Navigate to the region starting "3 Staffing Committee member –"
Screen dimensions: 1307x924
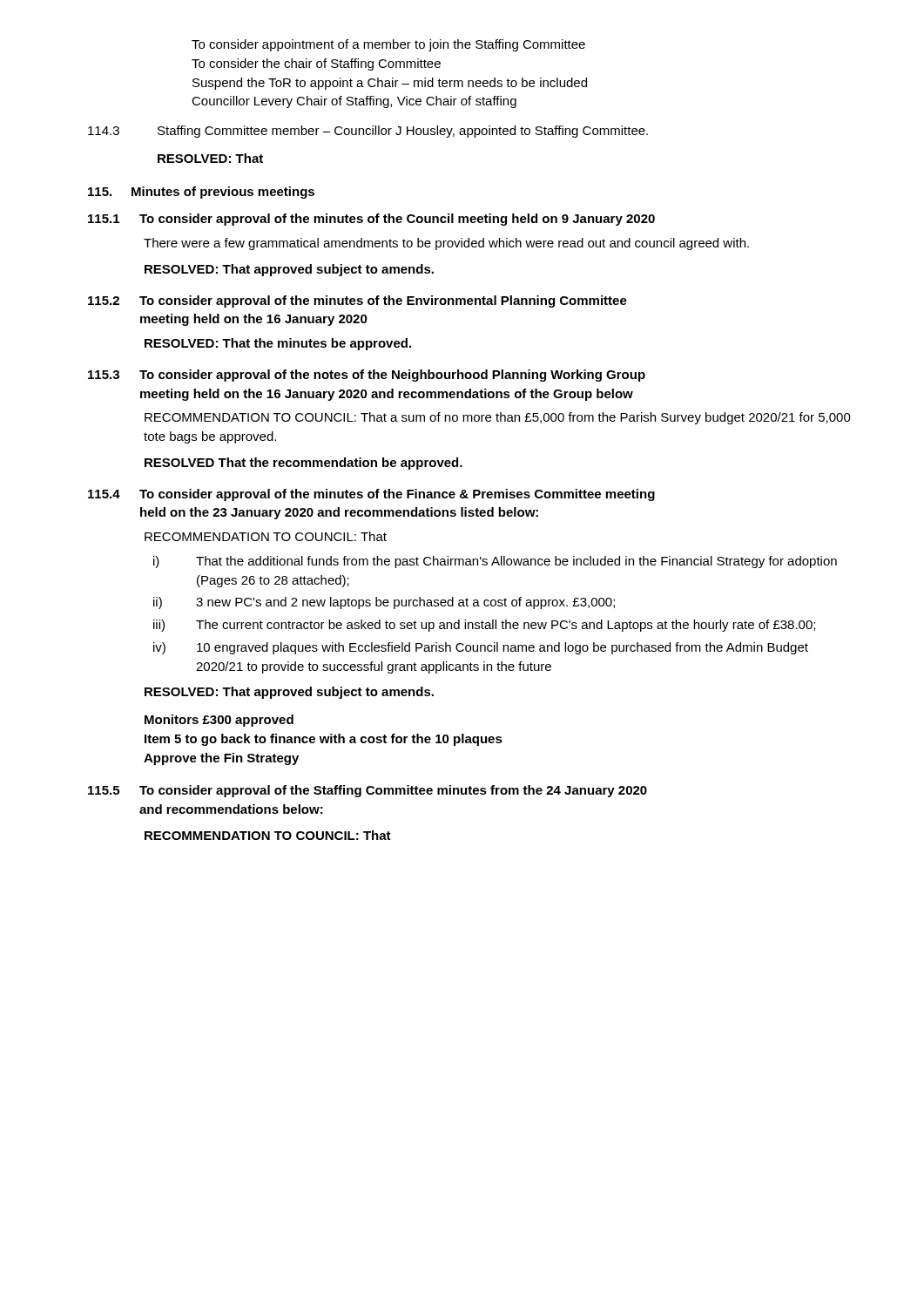point(471,131)
